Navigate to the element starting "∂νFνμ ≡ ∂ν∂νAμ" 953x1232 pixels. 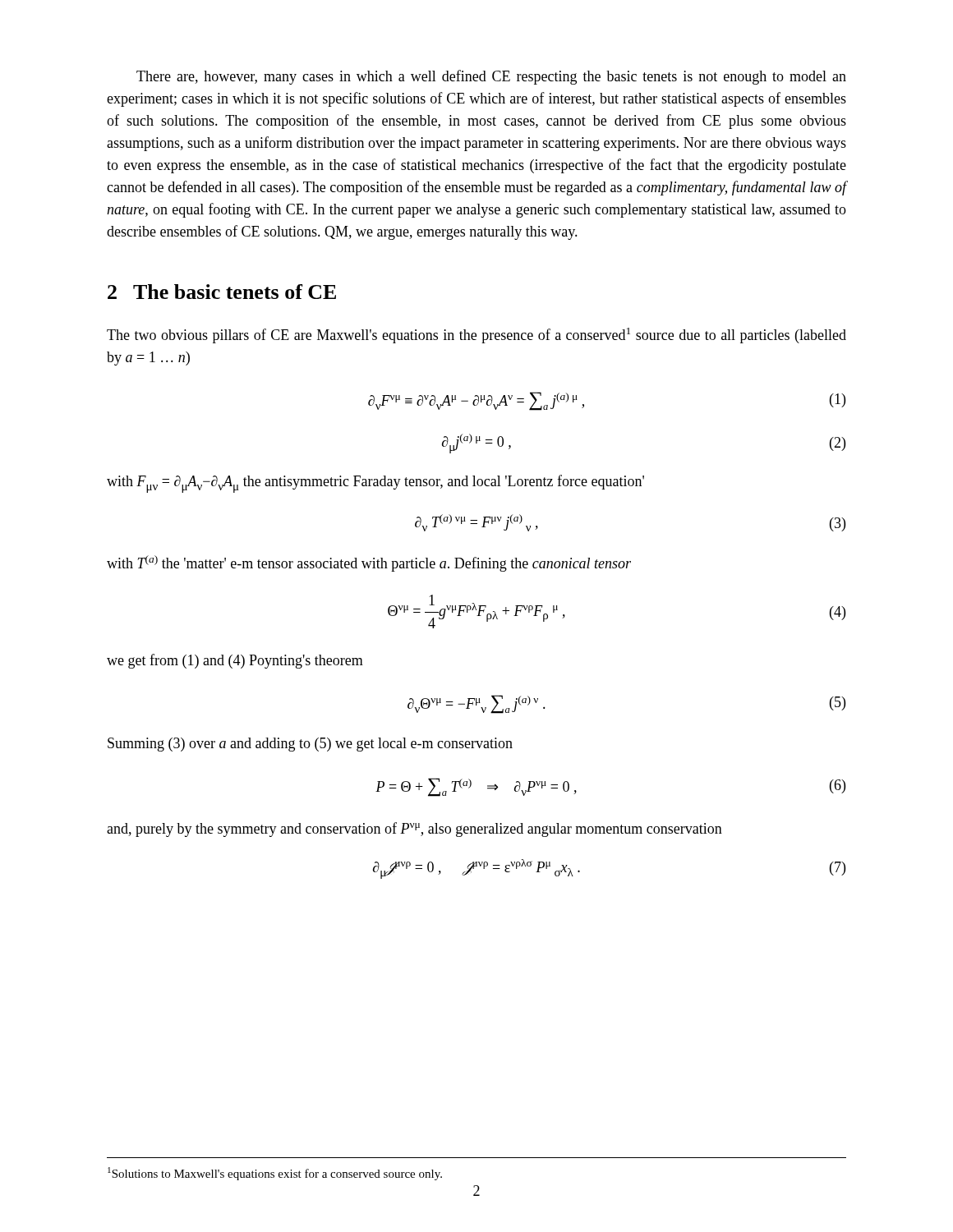[x=475, y=400]
